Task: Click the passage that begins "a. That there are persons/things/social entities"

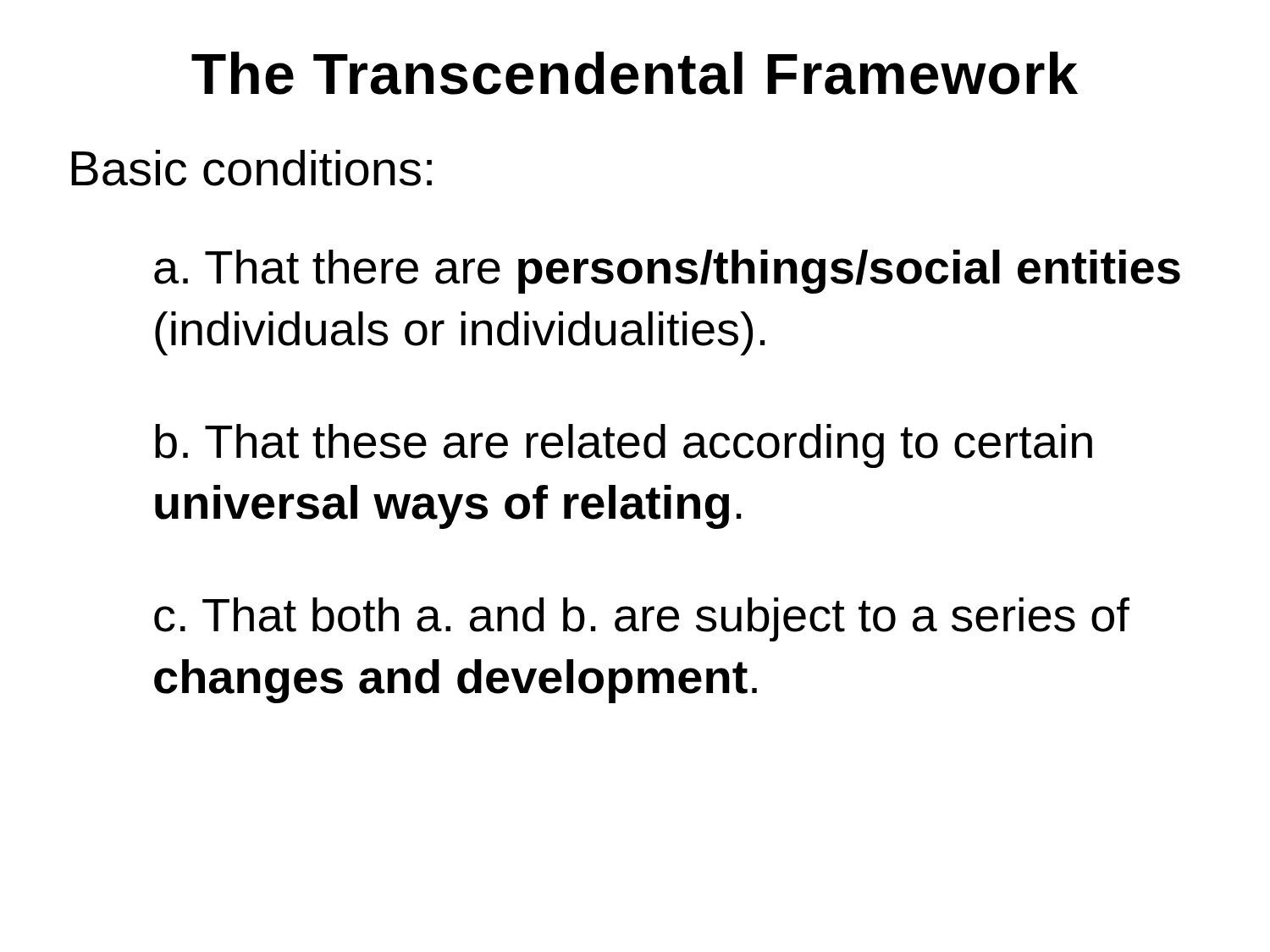Action: 667,298
